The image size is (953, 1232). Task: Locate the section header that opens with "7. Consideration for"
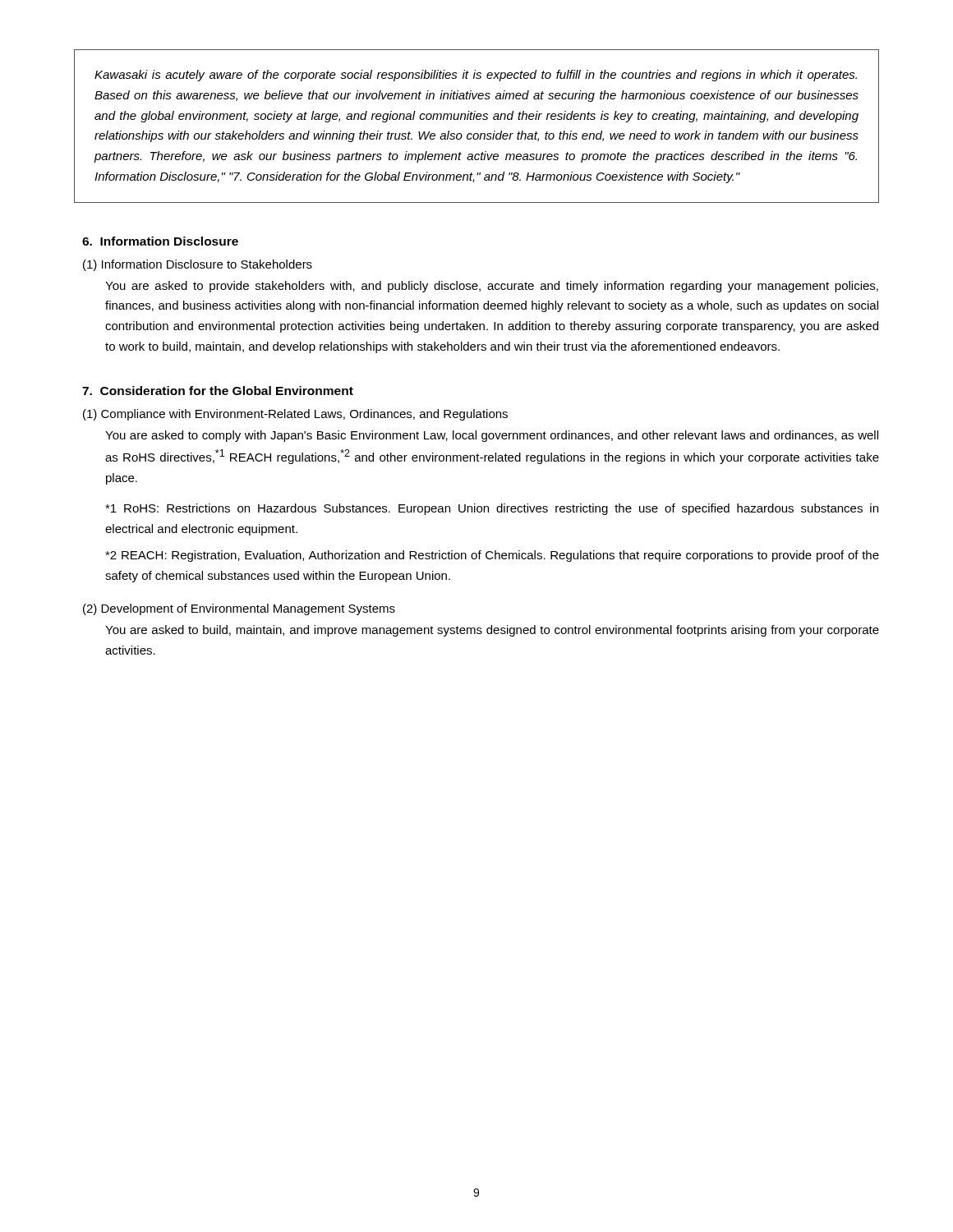click(218, 390)
